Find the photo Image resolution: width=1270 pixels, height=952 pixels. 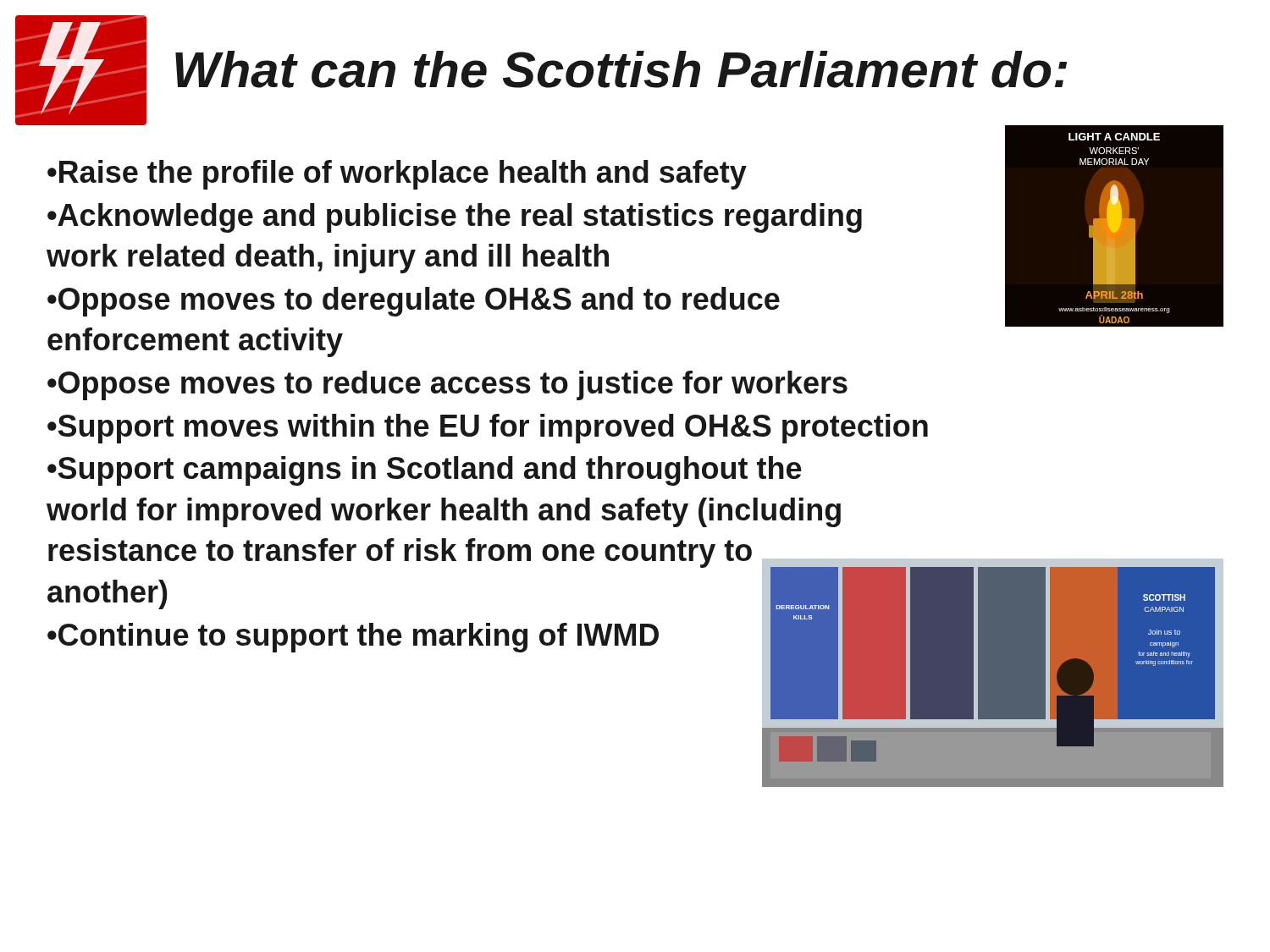[x=993, y=673]
